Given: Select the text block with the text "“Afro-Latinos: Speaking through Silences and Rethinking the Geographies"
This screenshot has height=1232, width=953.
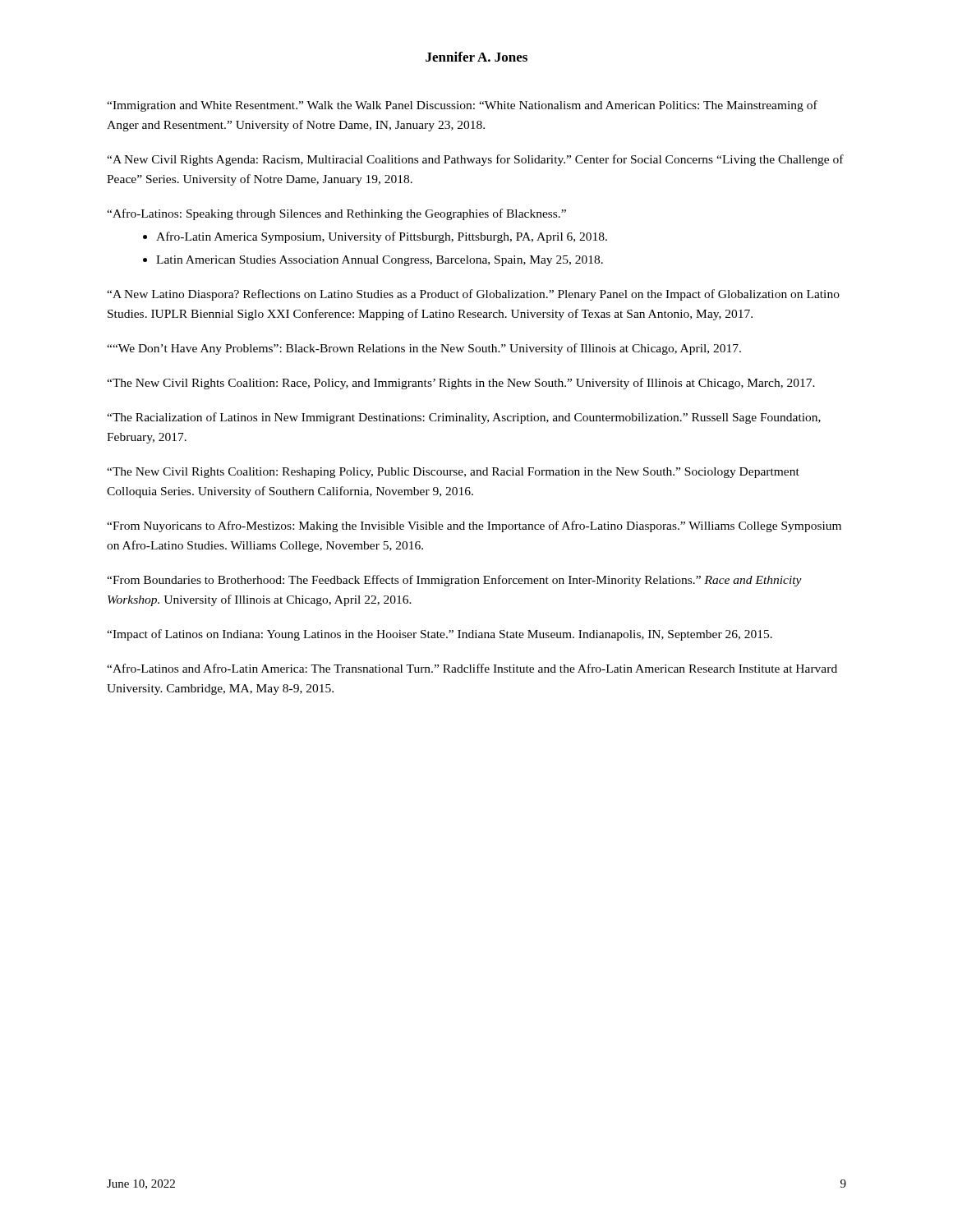Looking at the screenshot, I should point(476,214).
